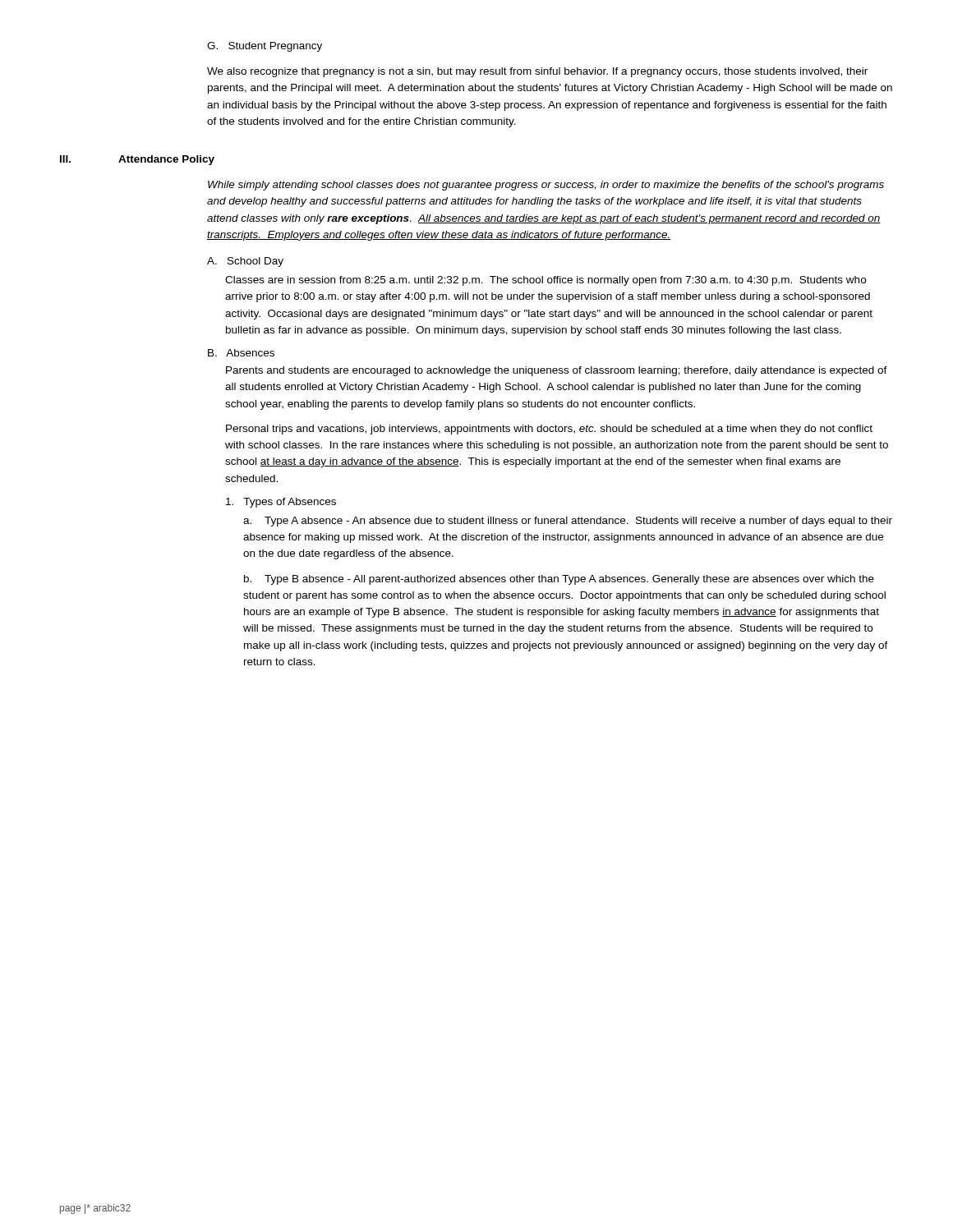The image size is (953, 1232).
Task: Select the text block that reads "b. Type B absence - All parent-authorized absences"
Action: [565, 620]
